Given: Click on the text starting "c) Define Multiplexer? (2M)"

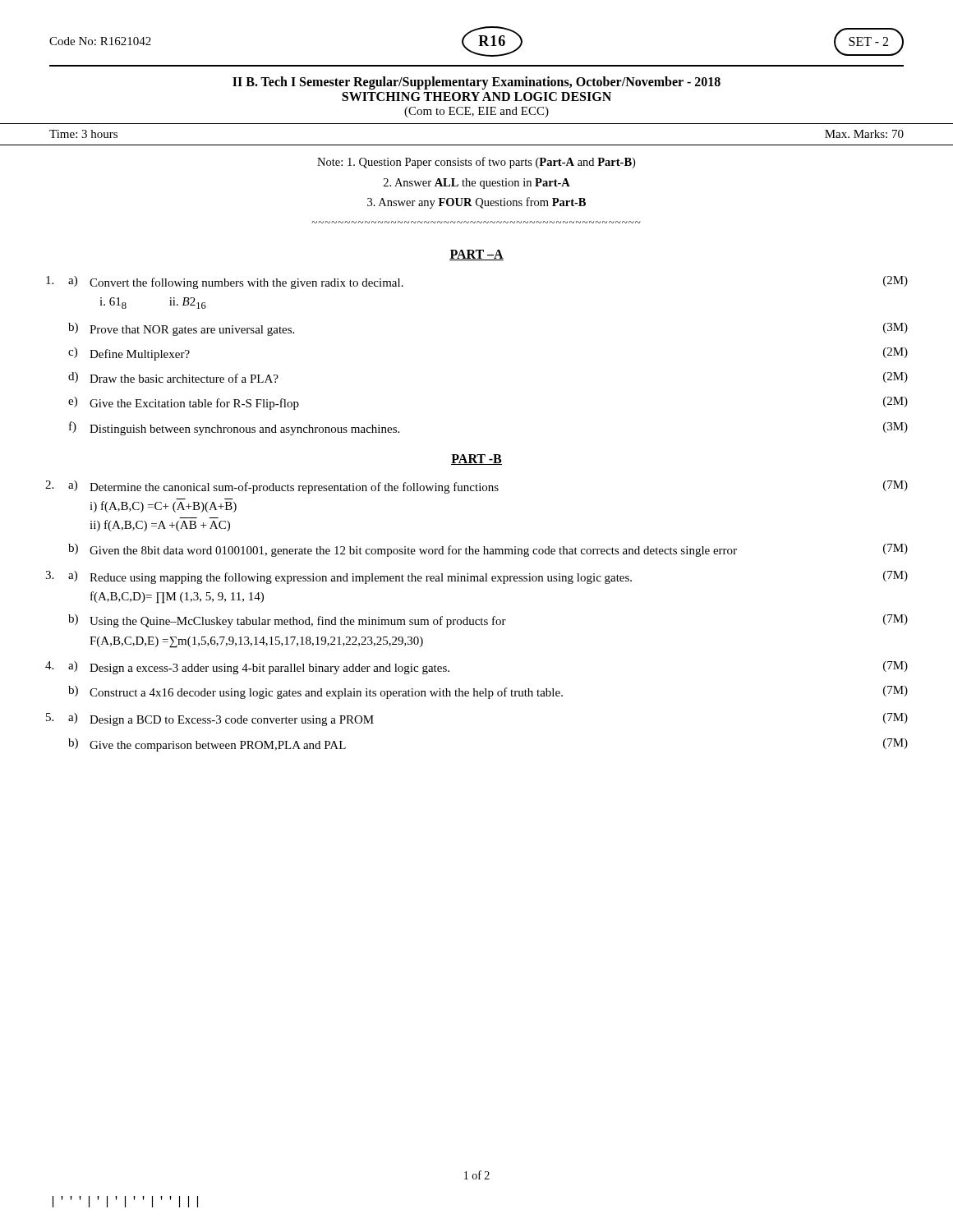Looking at the screenshot, I should point(134,354).
